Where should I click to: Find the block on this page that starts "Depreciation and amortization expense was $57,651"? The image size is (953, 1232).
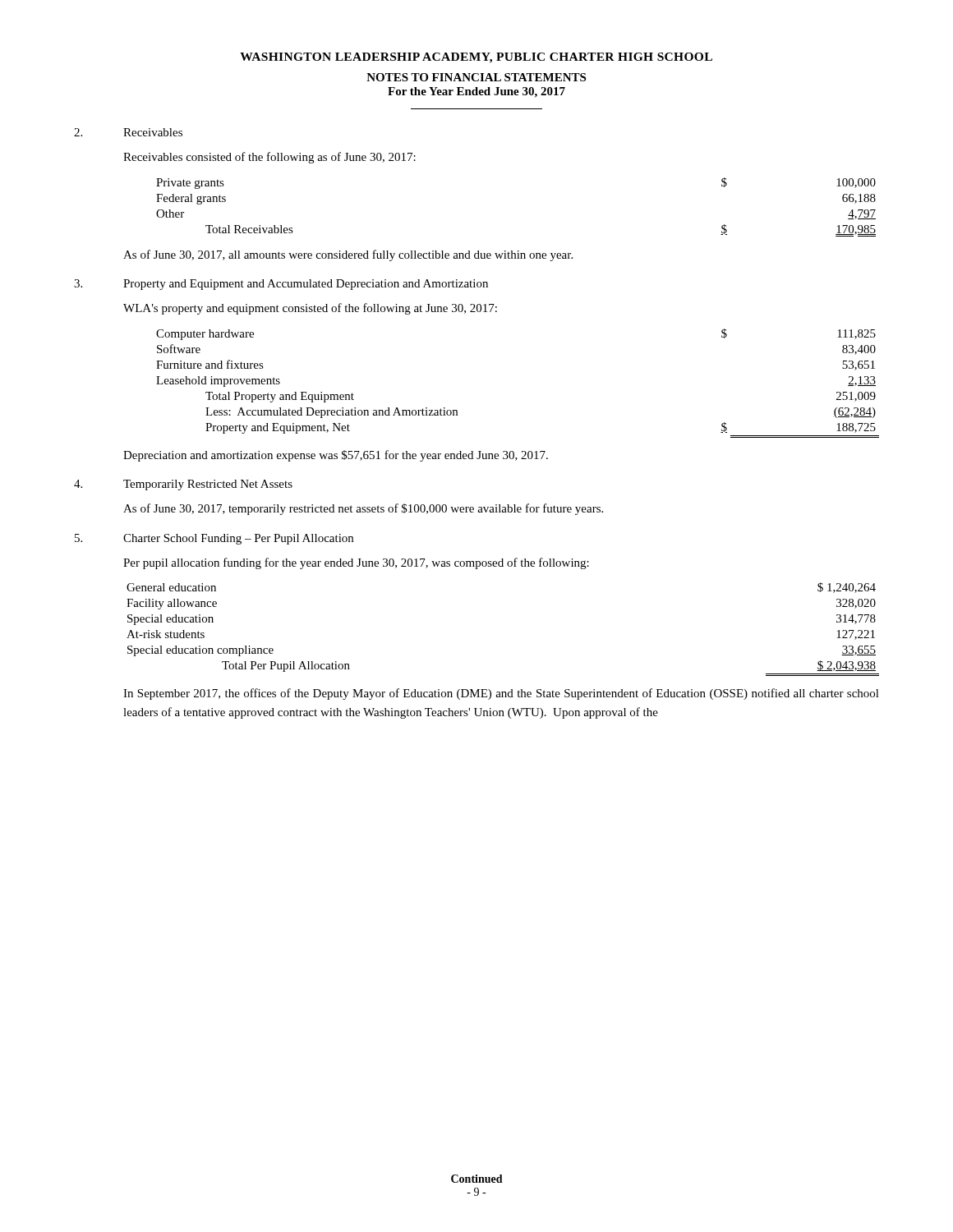[336, 455]
